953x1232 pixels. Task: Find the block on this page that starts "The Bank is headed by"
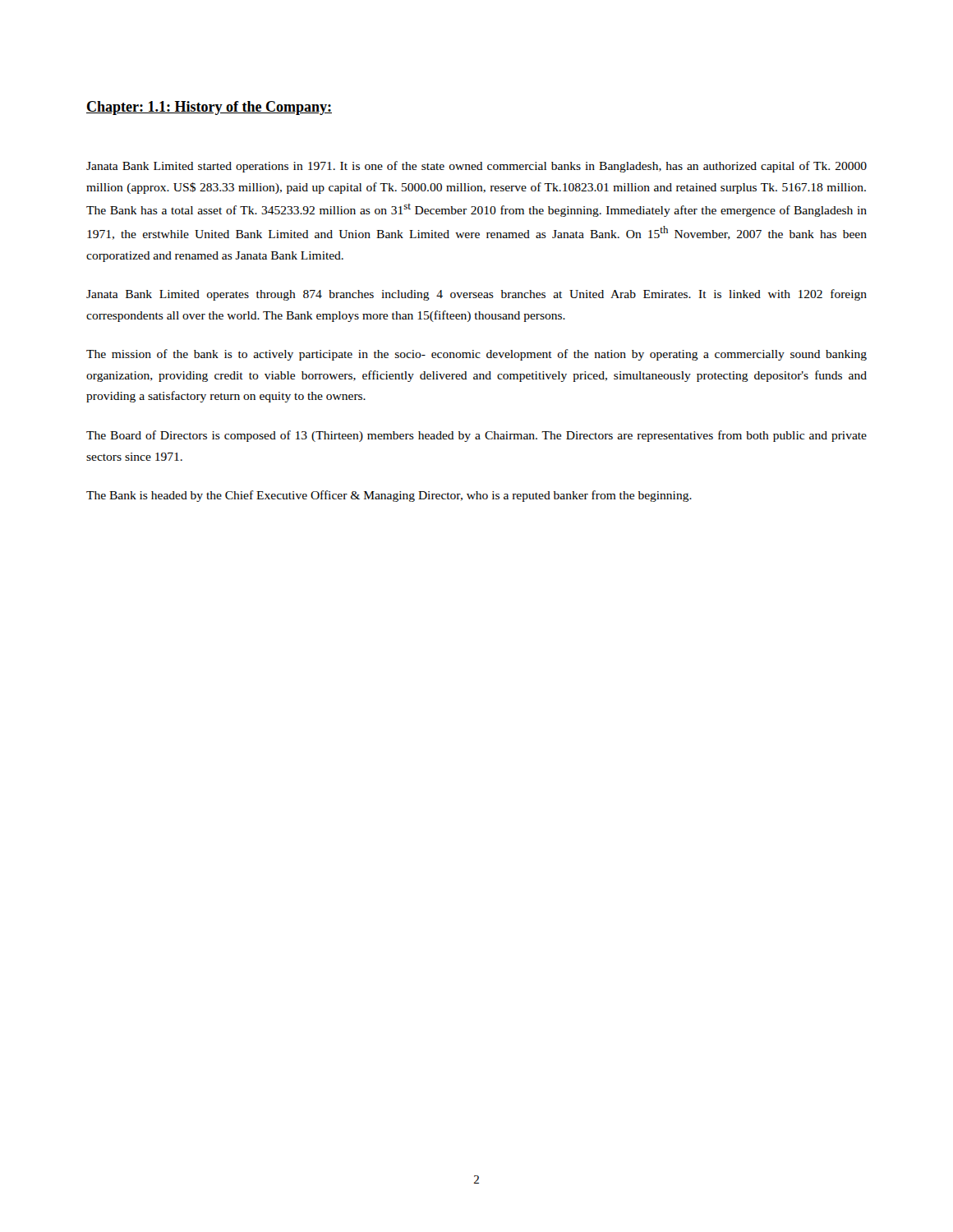[389, 495]
